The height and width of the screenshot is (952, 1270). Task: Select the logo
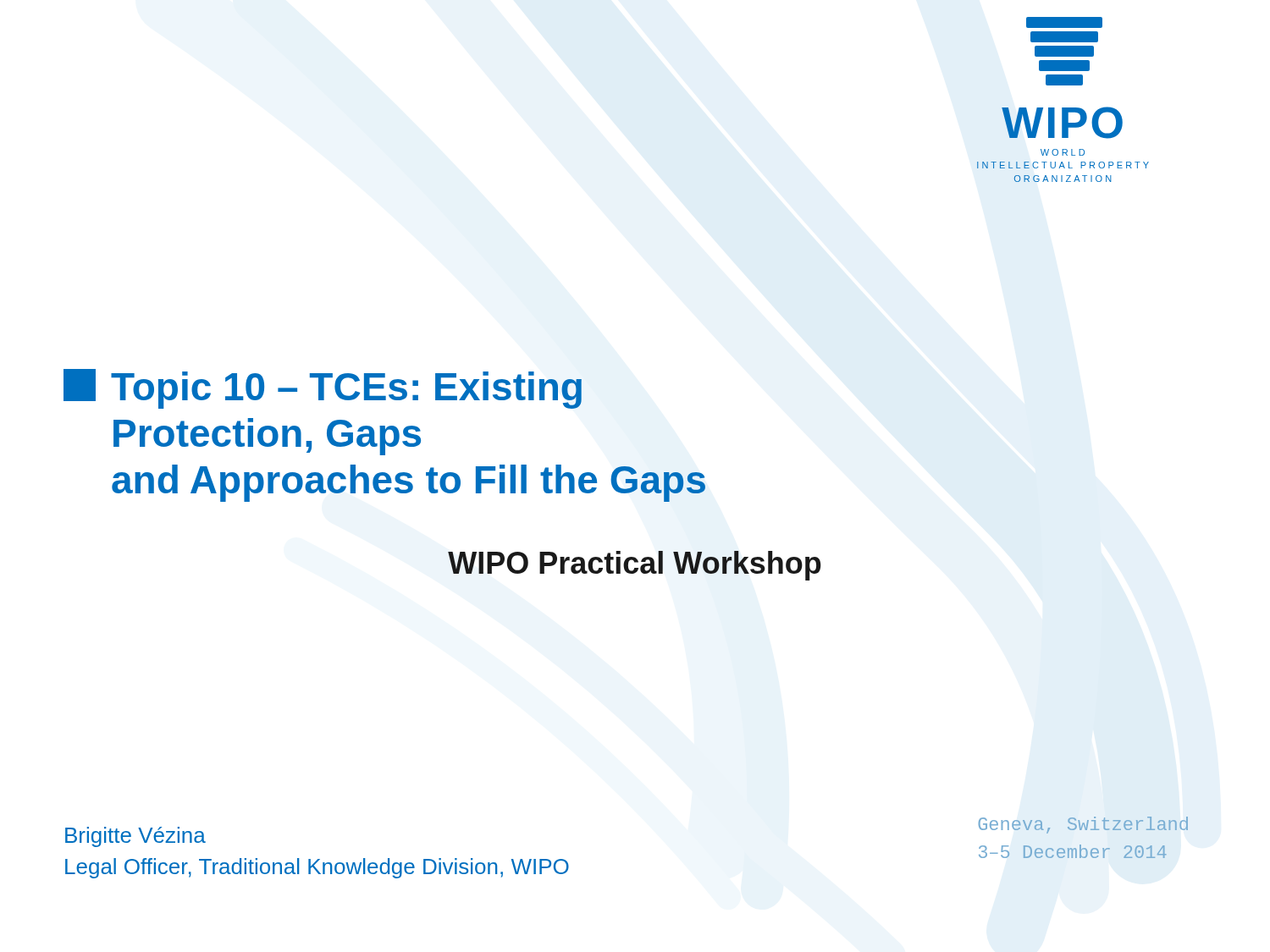[x=1064, y=101]
